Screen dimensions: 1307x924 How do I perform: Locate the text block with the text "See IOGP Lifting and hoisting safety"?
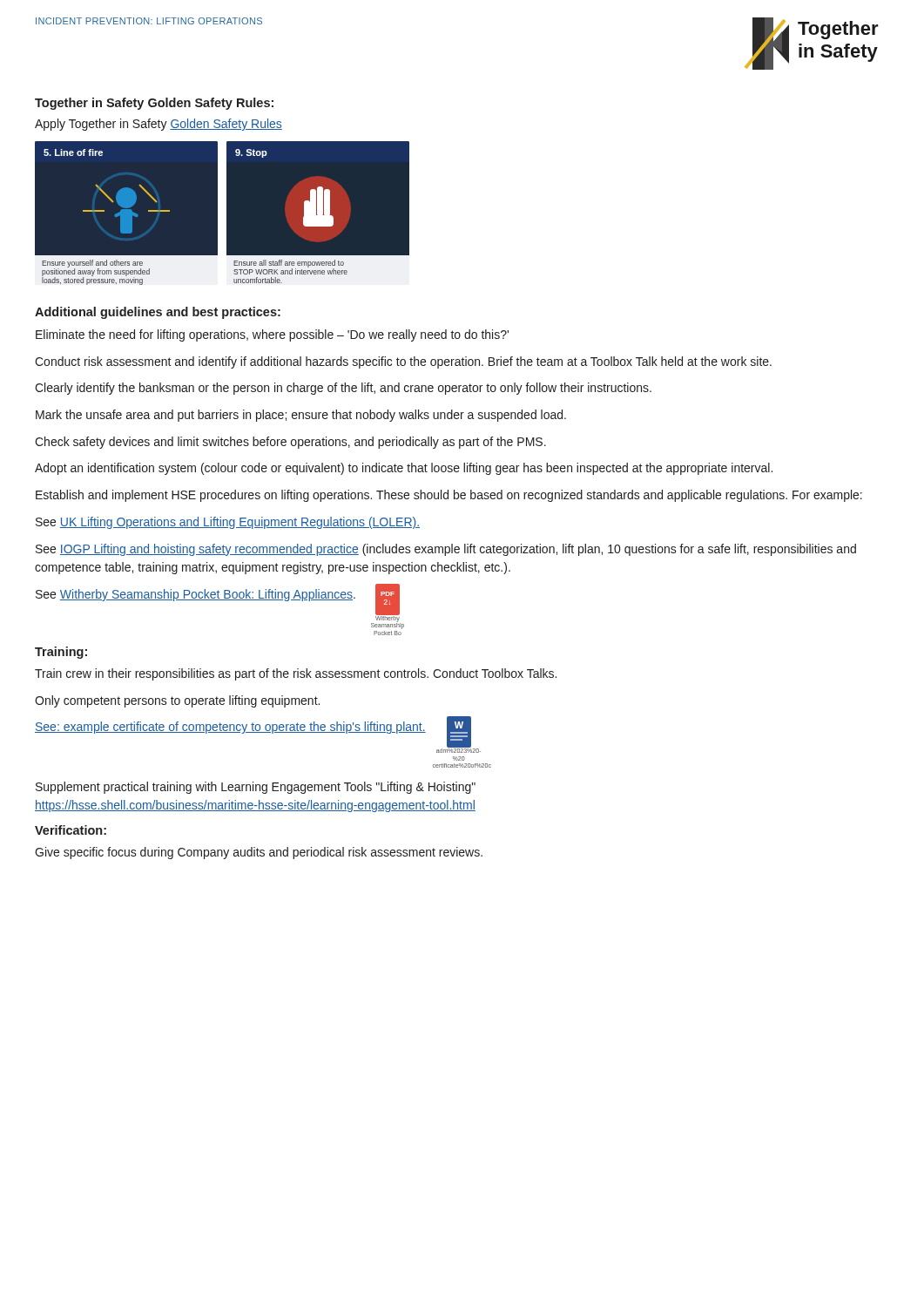click(446, 558)
